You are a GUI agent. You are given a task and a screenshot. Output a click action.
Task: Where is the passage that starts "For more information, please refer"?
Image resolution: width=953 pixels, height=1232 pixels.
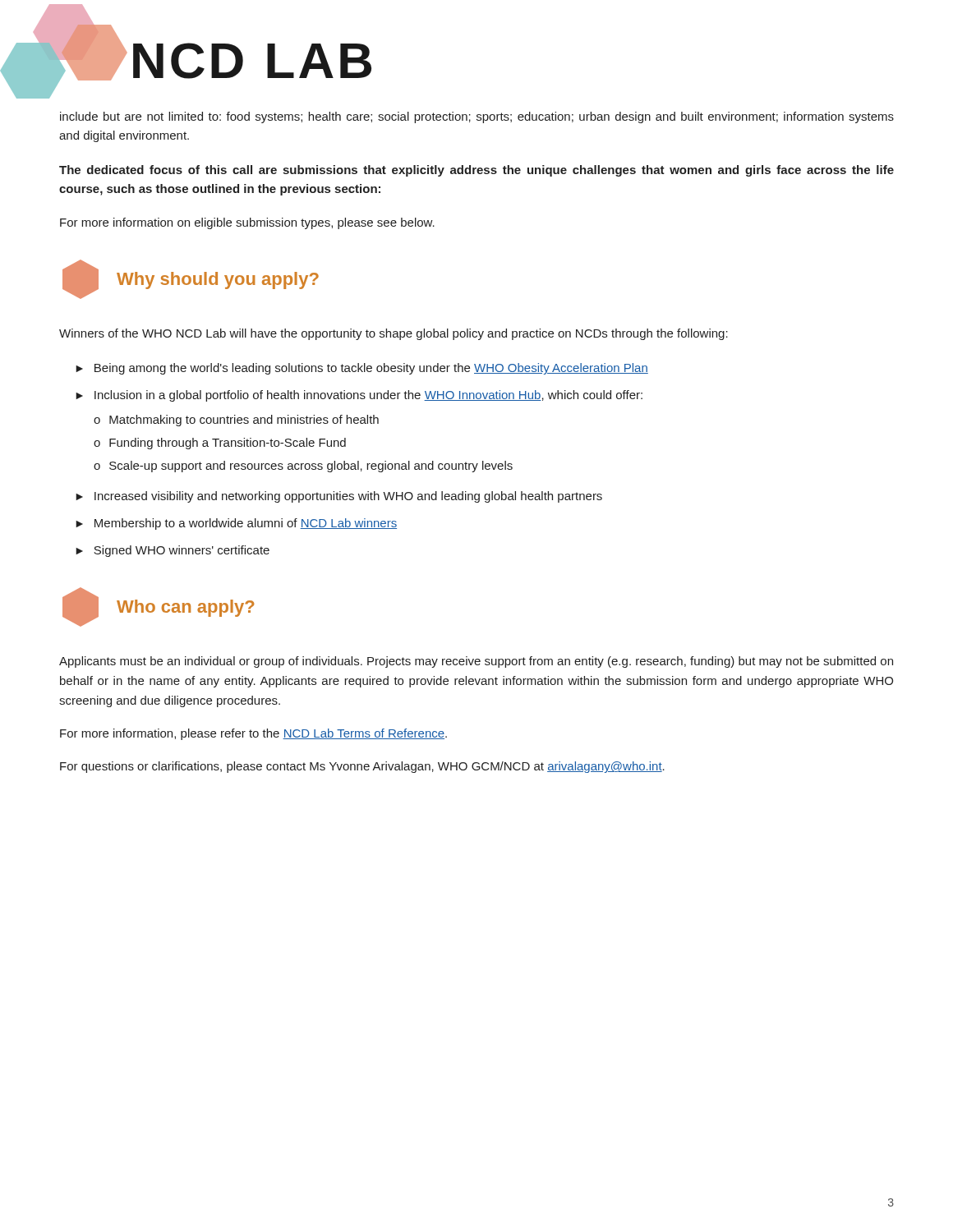[x=254, y=733]
